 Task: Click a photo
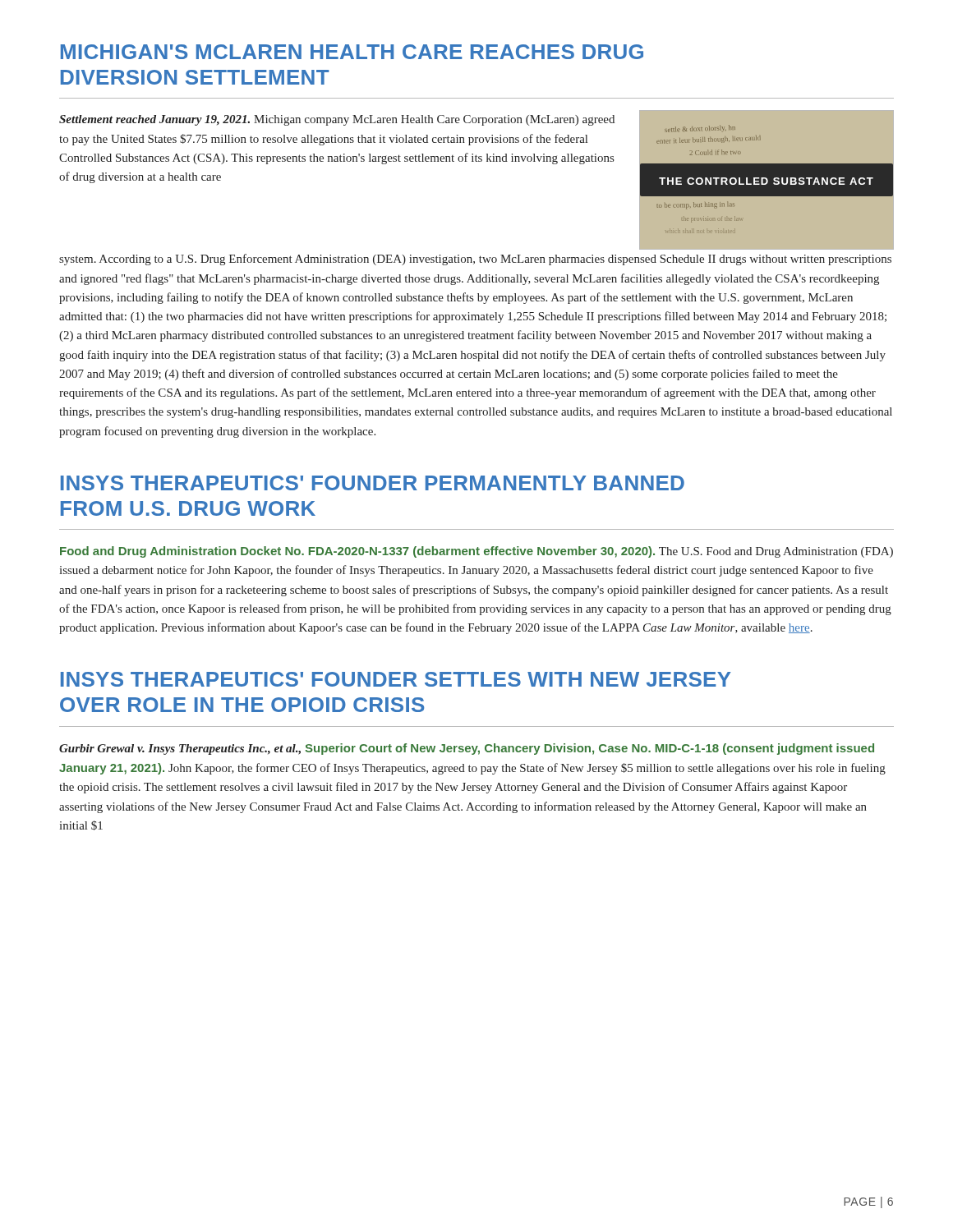click(766, 180)
